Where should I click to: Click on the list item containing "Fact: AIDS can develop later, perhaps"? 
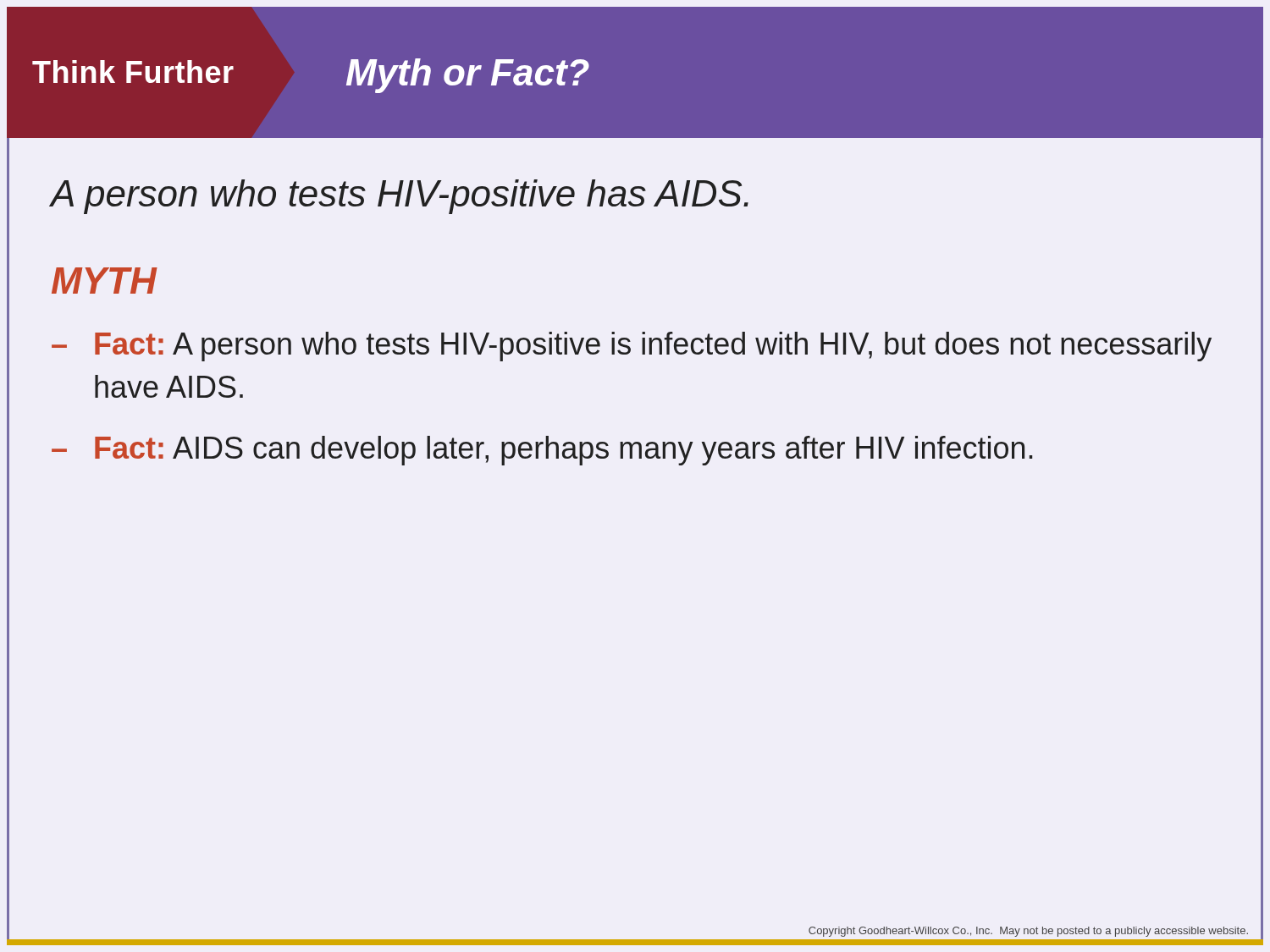[x=564, y=448]
